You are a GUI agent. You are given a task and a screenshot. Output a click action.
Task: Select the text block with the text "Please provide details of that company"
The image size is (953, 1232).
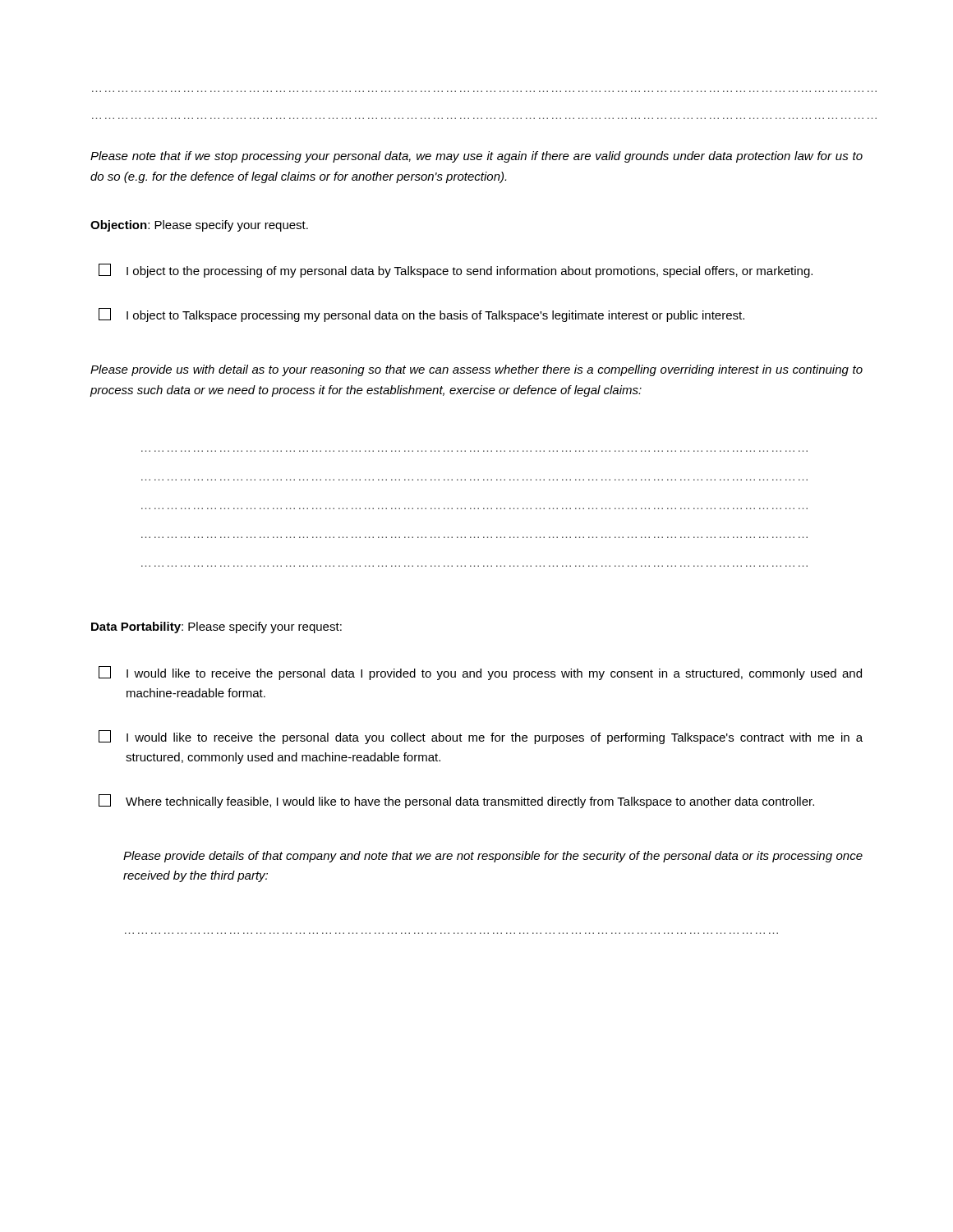click(x=493, y=865)
